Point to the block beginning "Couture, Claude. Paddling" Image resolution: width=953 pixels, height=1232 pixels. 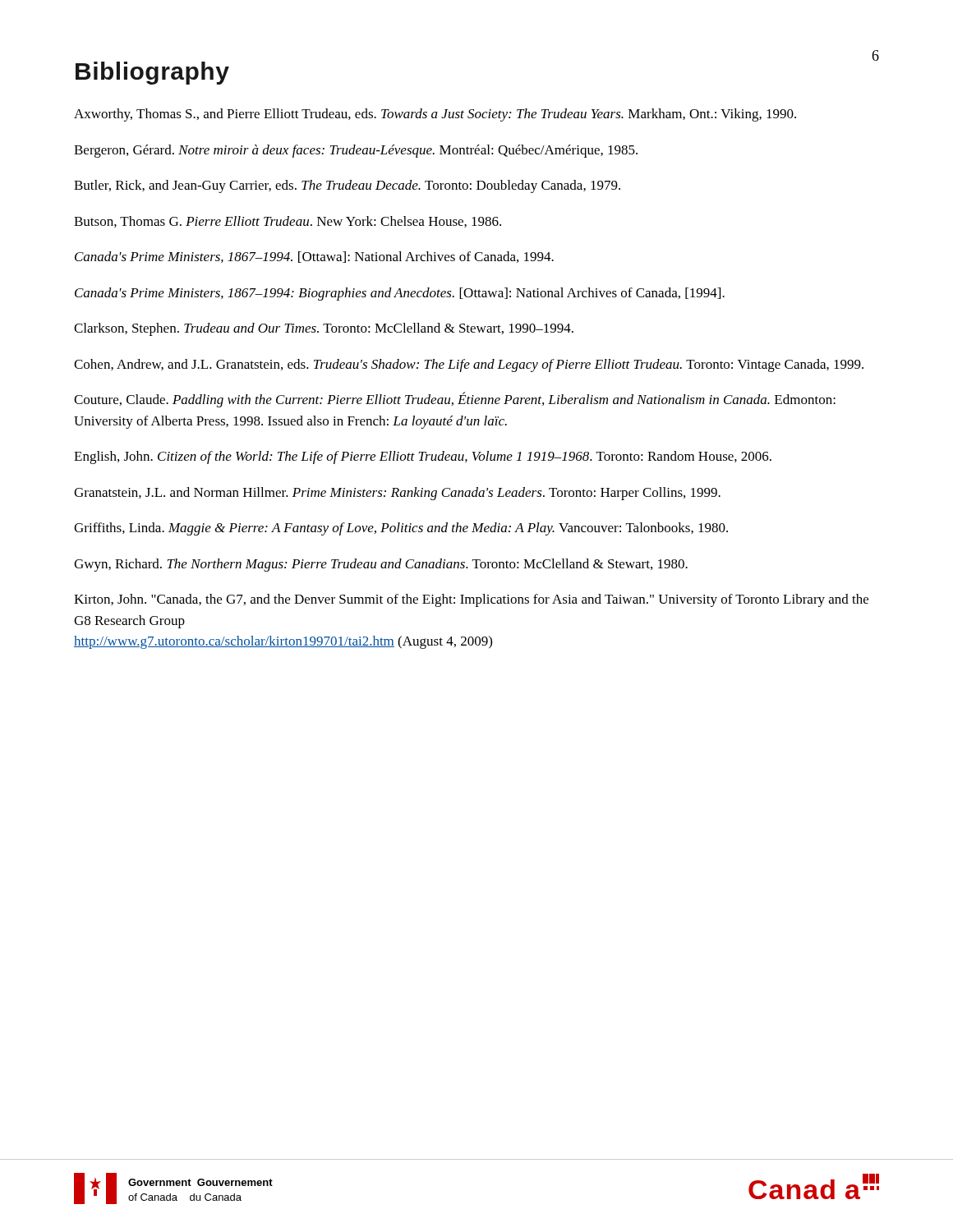[x=455, y=410]
